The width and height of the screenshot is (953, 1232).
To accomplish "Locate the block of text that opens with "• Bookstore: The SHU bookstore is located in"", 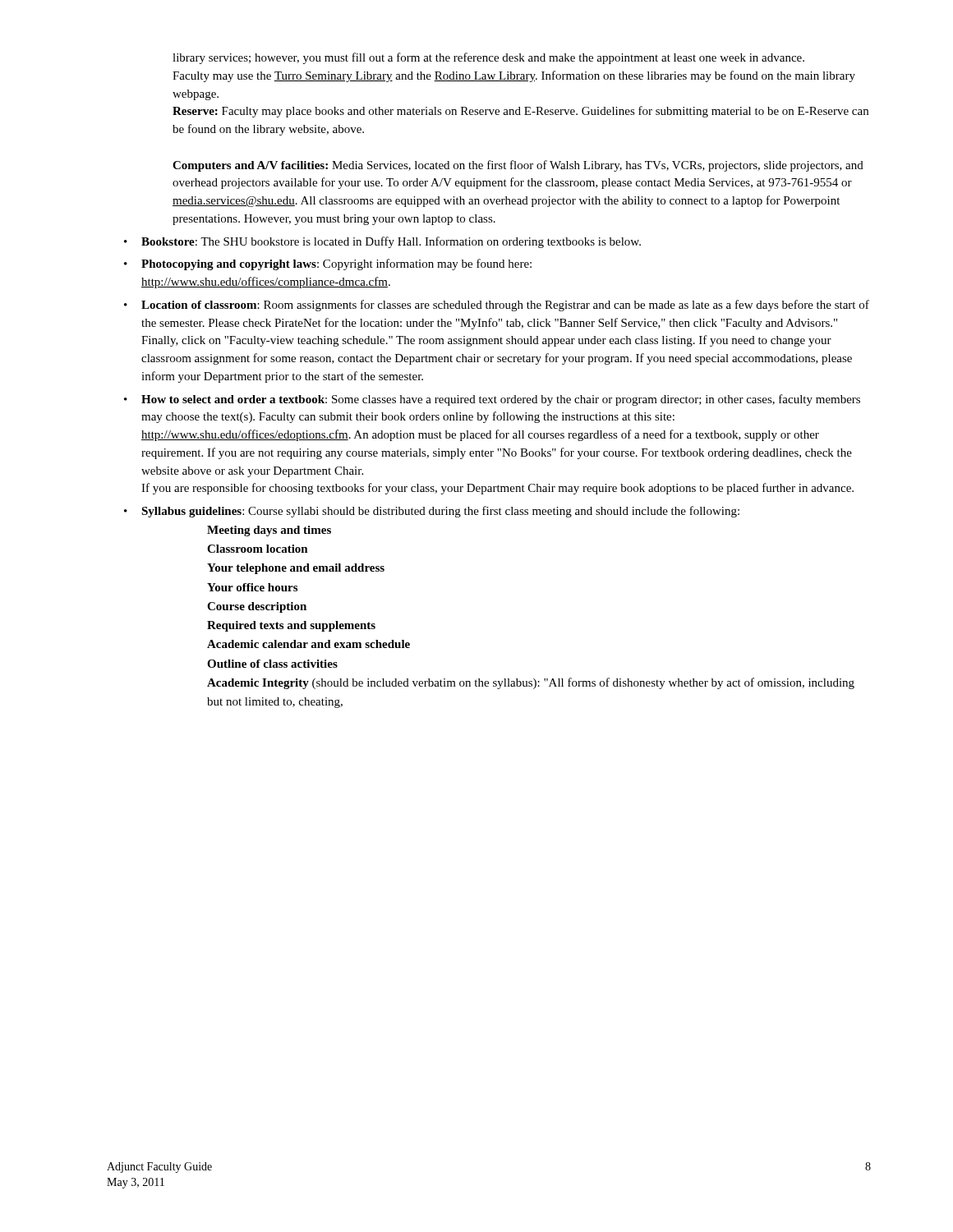I will [497, 242].
